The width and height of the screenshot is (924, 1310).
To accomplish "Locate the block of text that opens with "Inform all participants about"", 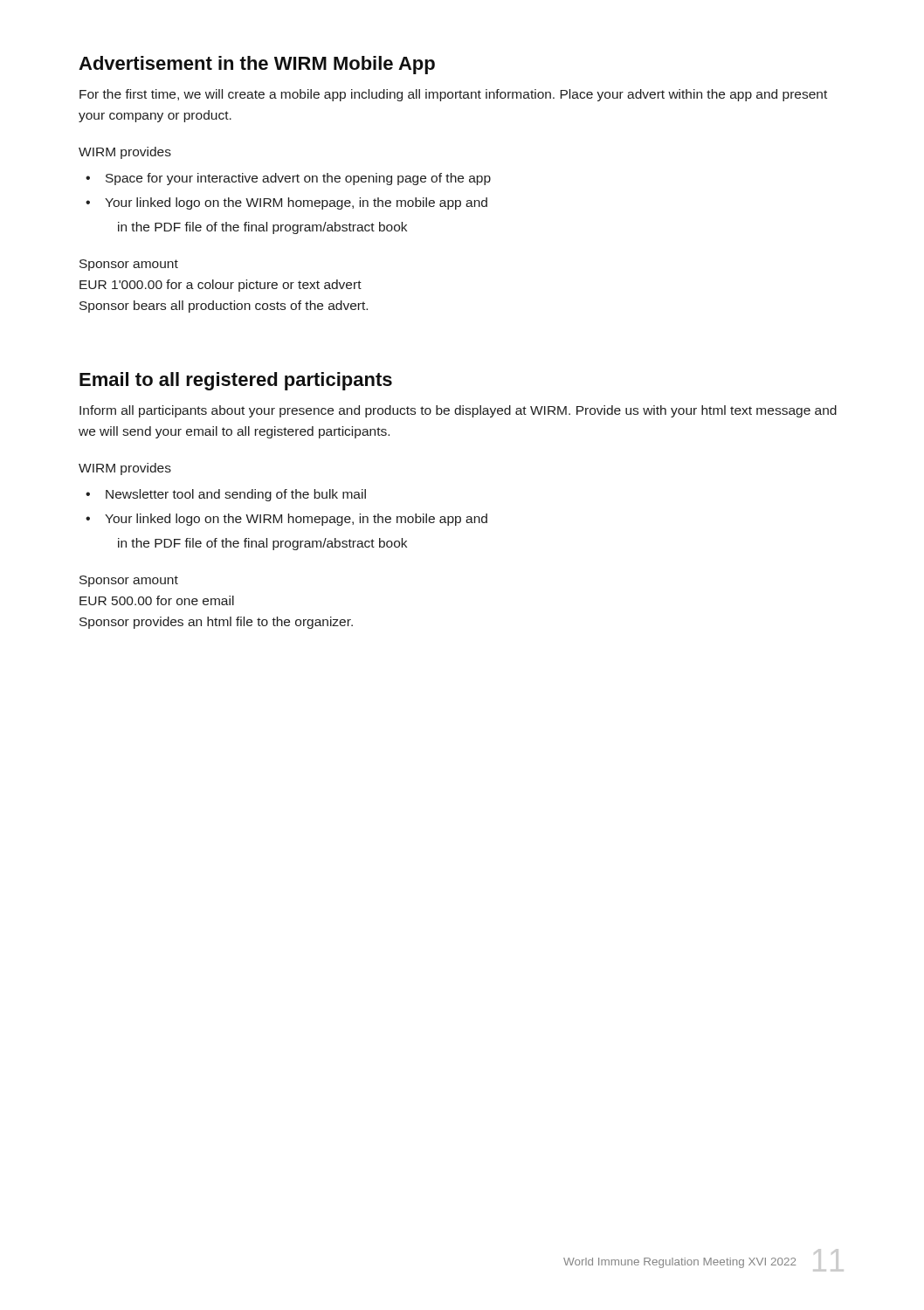I will pyautogui.click(x=462, y=421).
